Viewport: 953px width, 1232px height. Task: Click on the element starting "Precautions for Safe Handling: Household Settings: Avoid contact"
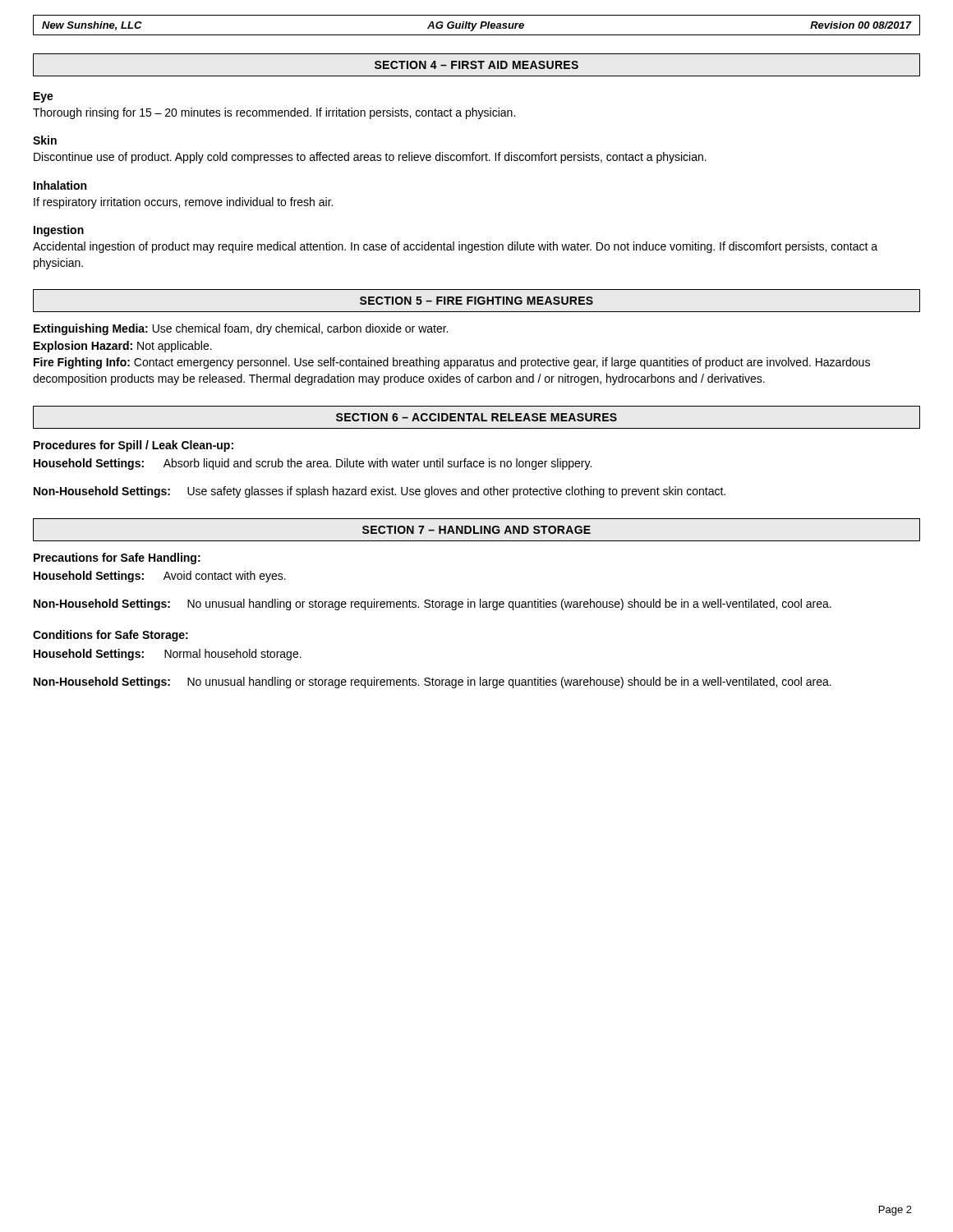tap(117, 559)
